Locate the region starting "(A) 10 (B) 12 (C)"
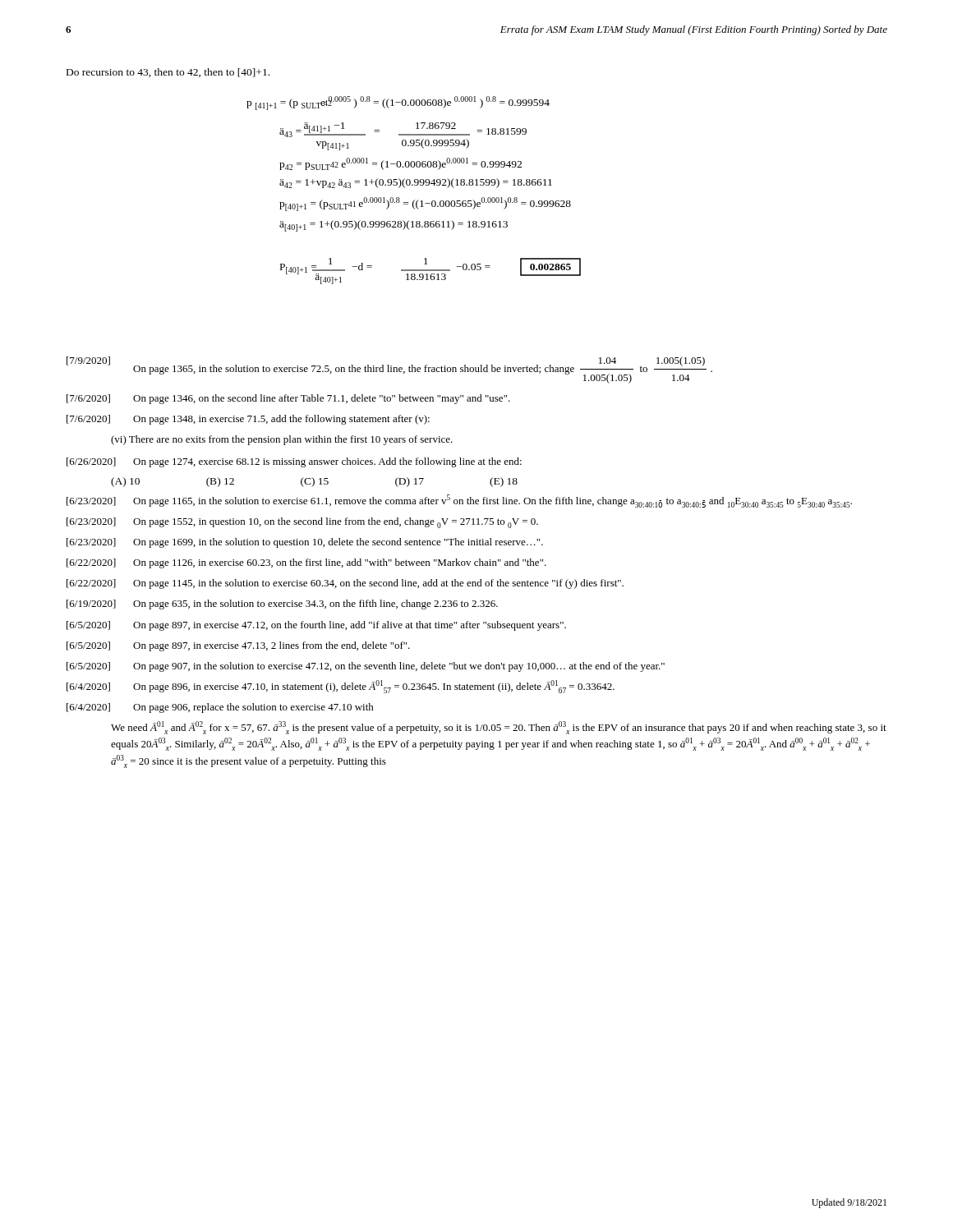The width and height of the screenshot is (953, 1232). [314, 481]
